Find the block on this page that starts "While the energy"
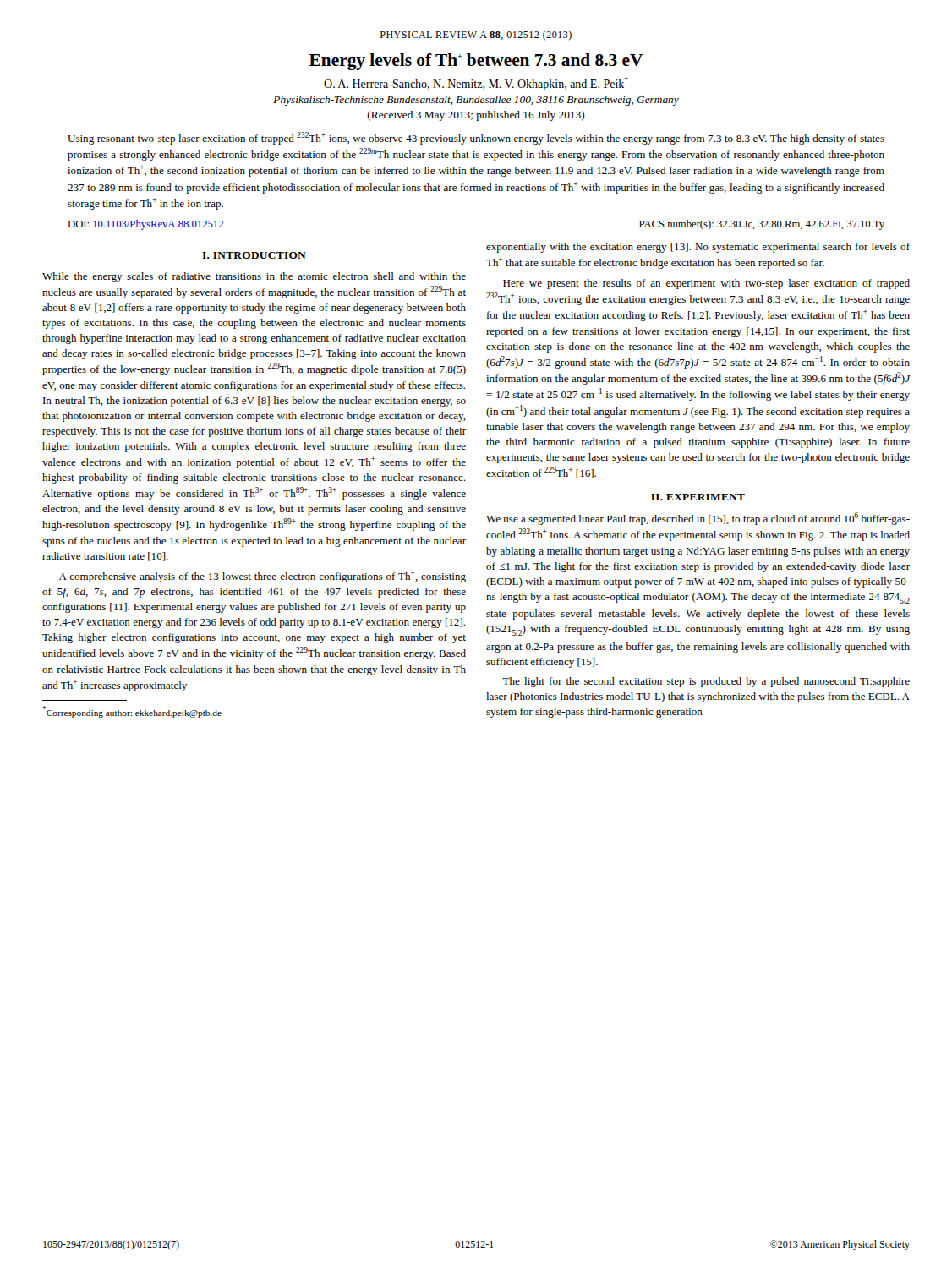Image resolution: width=952 pixels, height=1268 pixels. [254, 481]
